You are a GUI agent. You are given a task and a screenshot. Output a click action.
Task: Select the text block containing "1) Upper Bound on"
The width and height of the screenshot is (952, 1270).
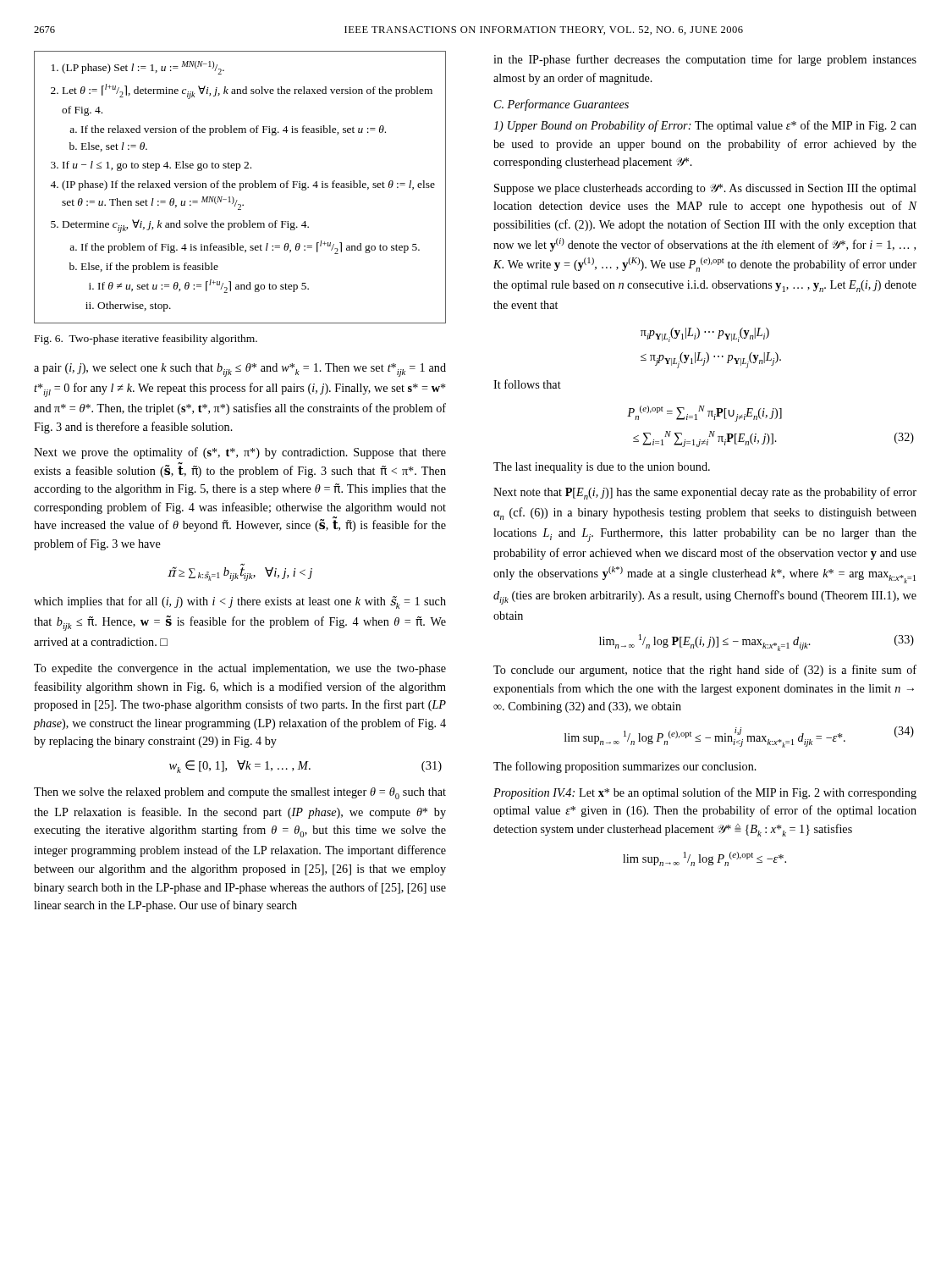tap(705, 144)
